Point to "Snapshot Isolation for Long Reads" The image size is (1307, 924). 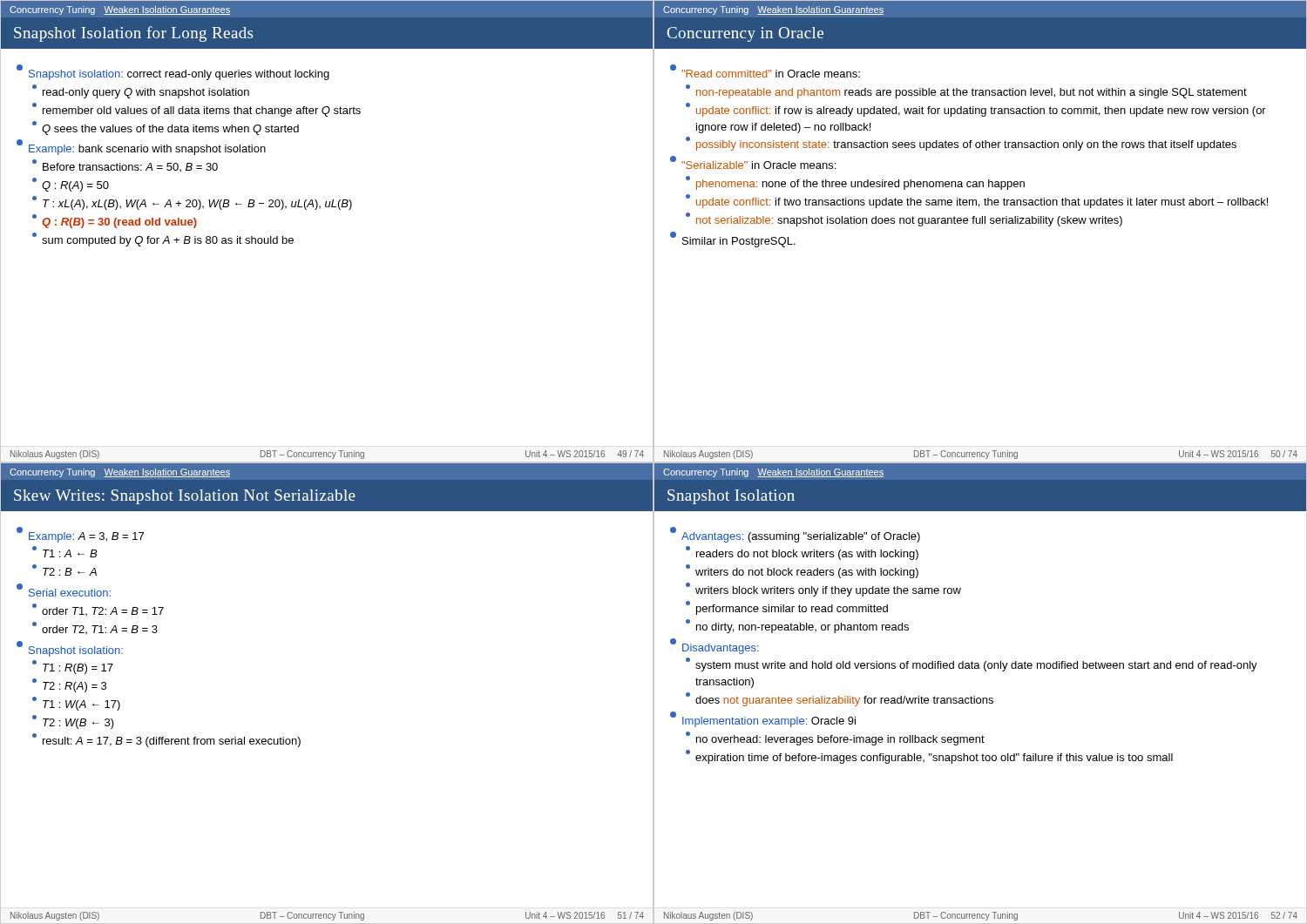pos(134,33)
